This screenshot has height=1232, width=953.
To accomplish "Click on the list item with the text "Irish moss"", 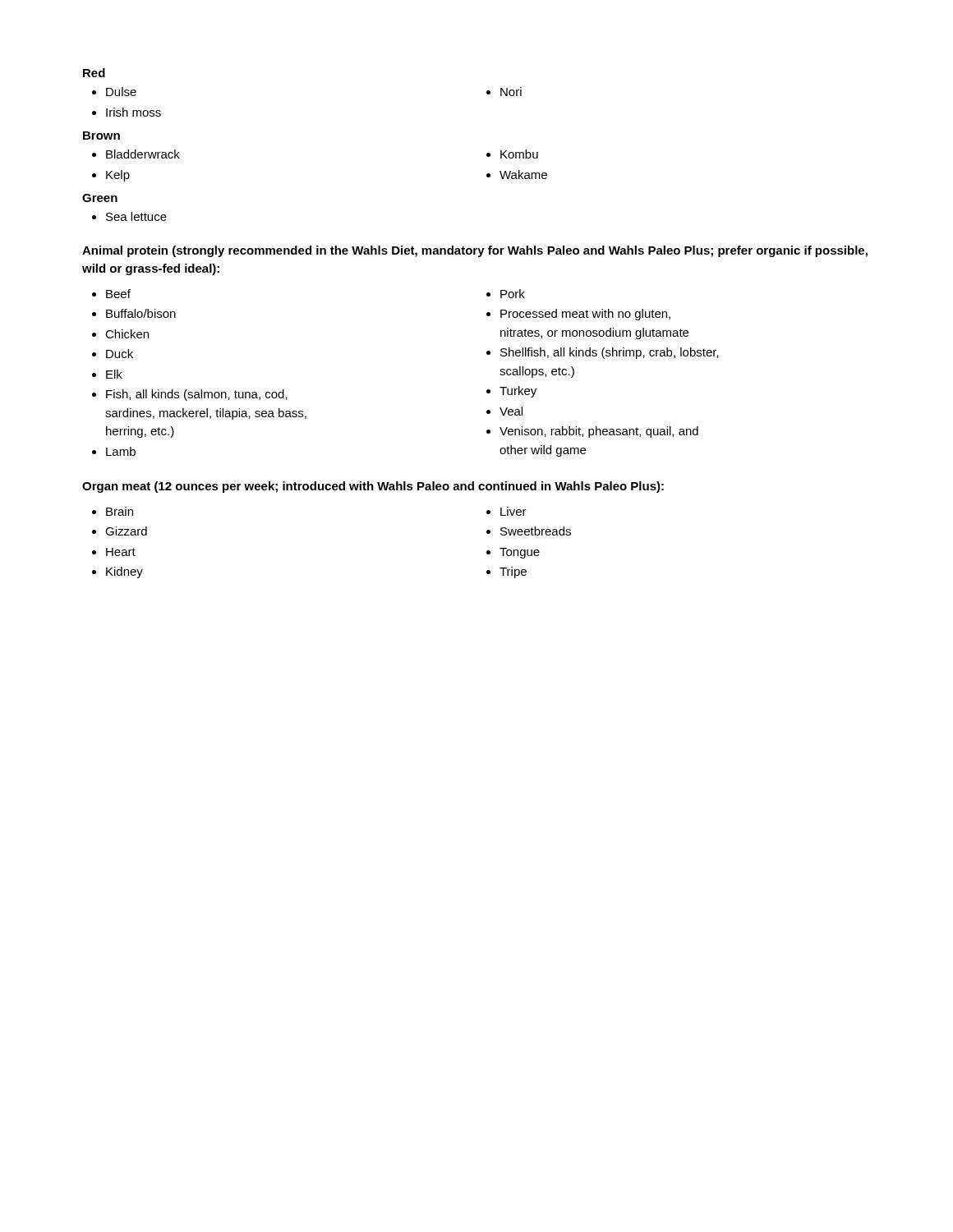I will (x=133, y=112).
